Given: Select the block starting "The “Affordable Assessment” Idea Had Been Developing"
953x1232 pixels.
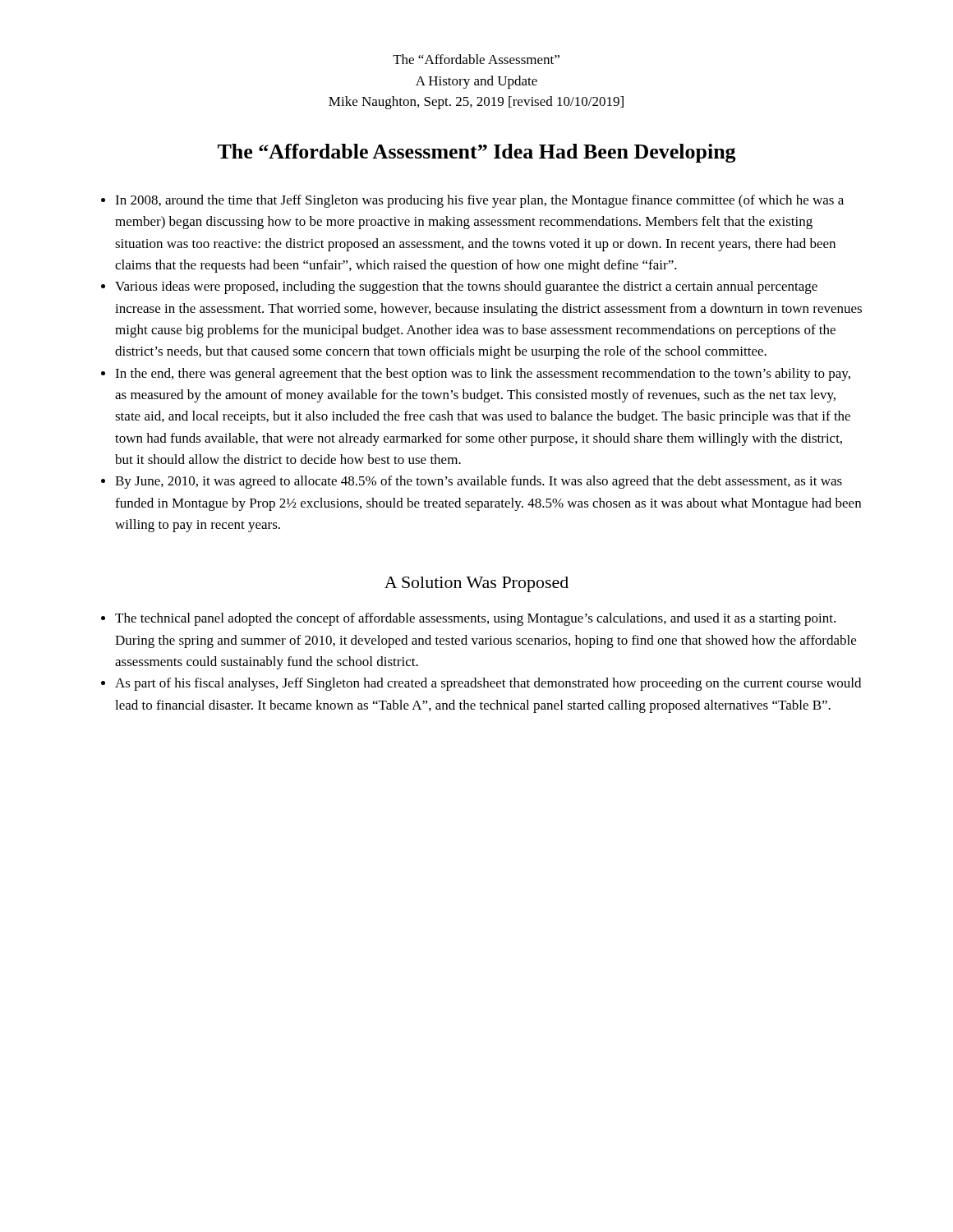Looking at the screenshot, I should coord(476,151).
